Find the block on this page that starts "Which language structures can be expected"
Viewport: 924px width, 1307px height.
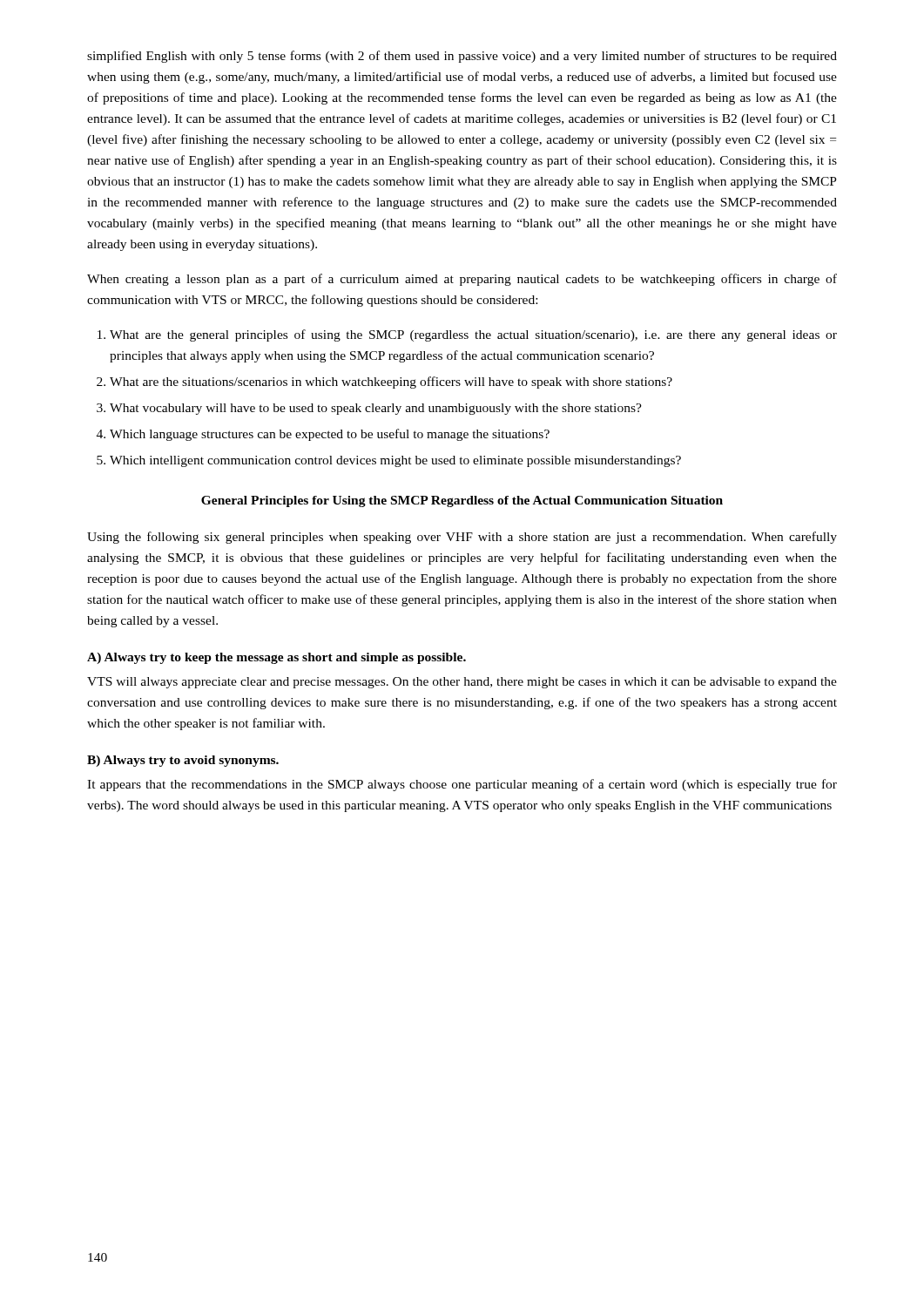click(x=466, y=434)
